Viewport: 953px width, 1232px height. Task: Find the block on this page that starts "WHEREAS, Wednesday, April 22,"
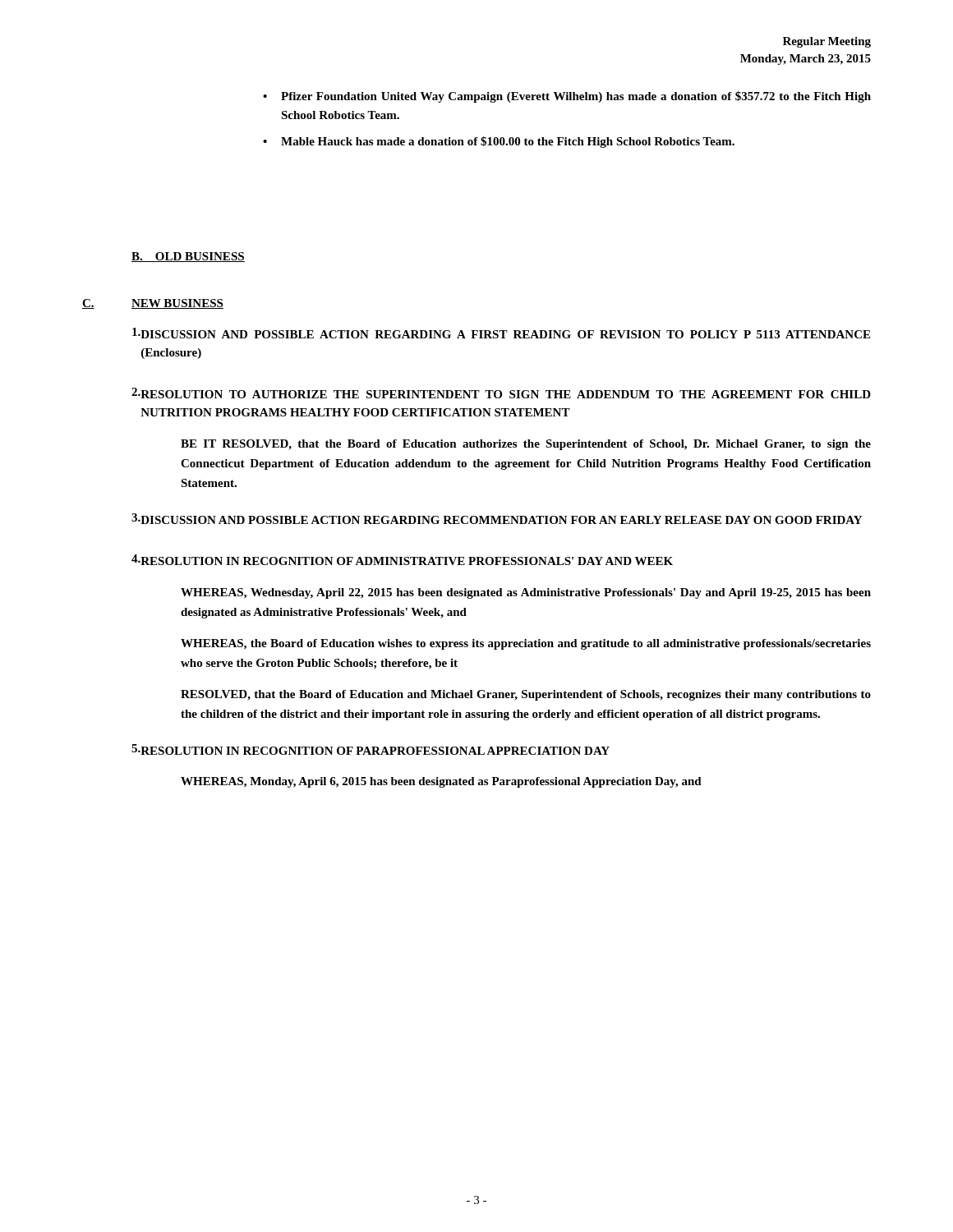tap(526, 602)
